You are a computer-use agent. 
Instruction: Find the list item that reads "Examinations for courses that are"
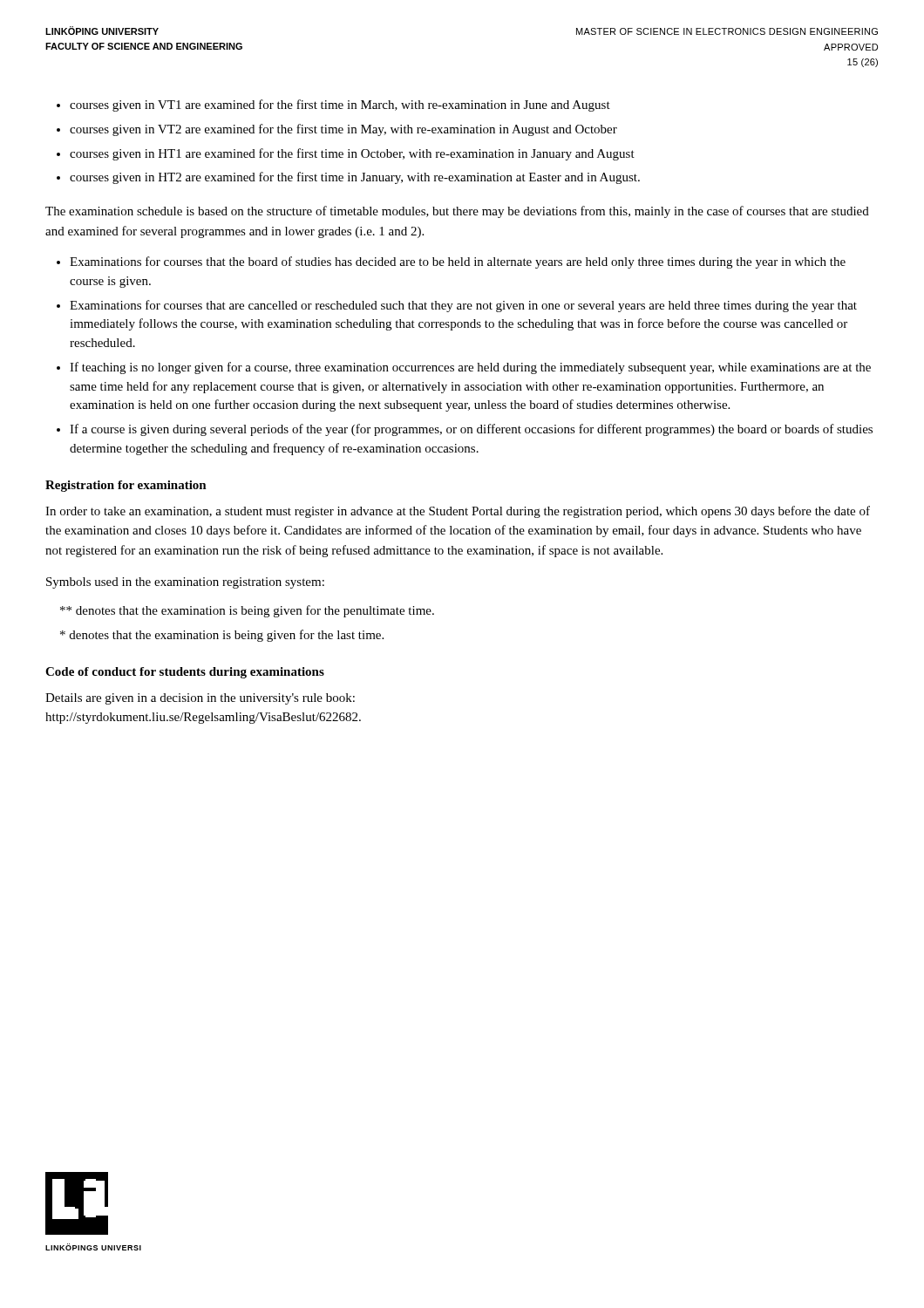[462, 324]
